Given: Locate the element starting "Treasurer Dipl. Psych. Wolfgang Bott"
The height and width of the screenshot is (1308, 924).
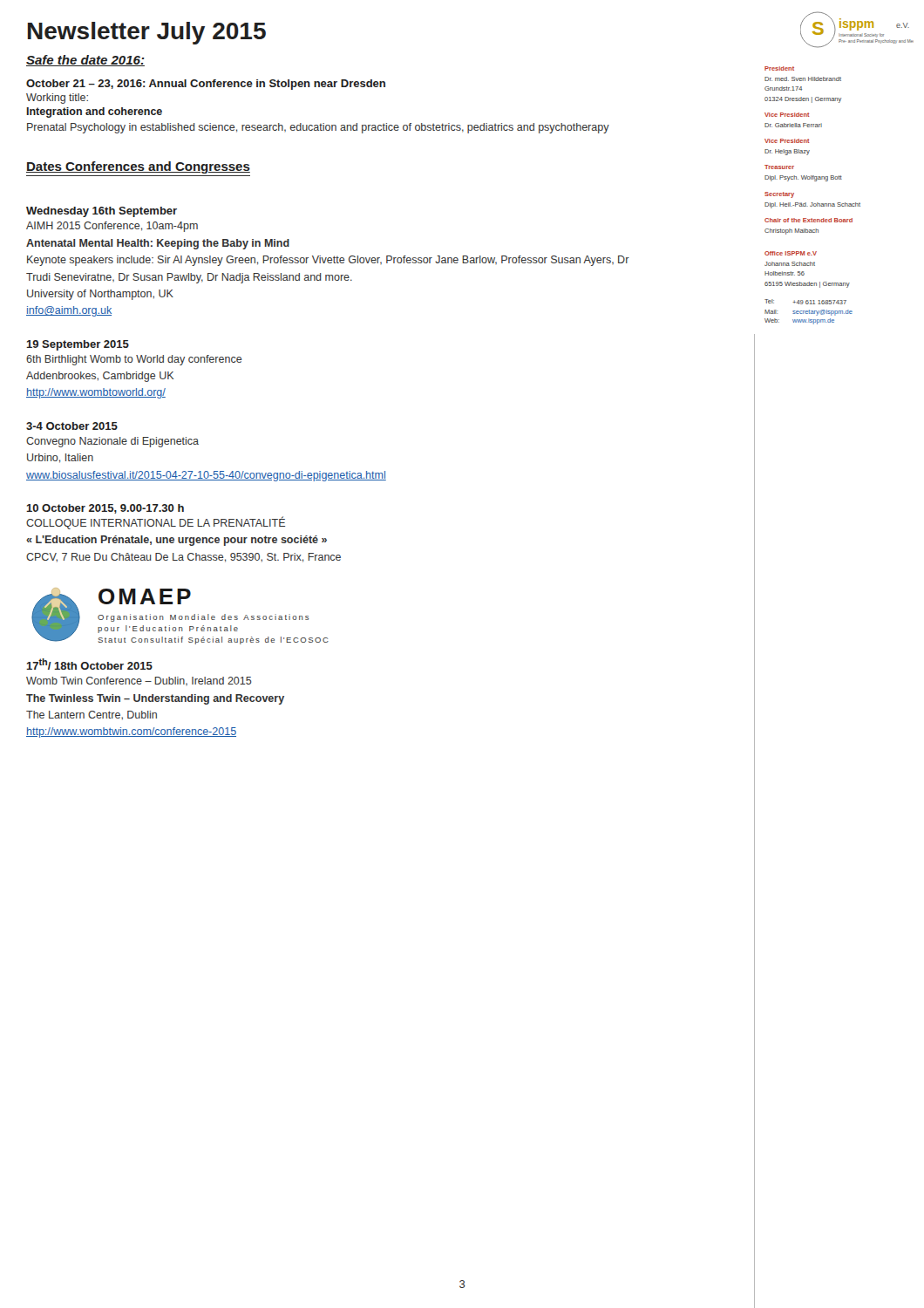Looking at the screenshot, I should (x=839, y=173).
